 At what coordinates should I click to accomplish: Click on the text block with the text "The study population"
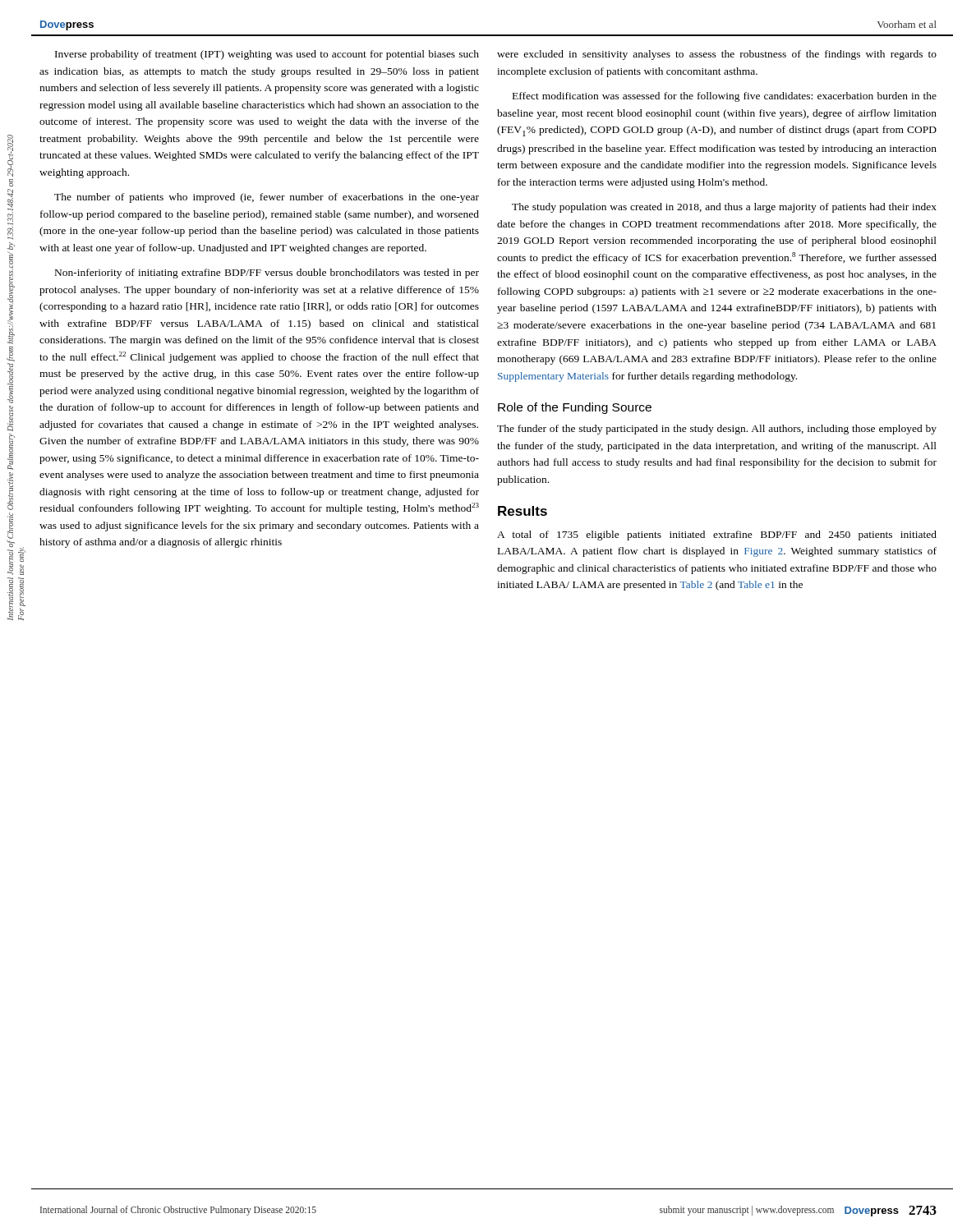coord(717,291)
